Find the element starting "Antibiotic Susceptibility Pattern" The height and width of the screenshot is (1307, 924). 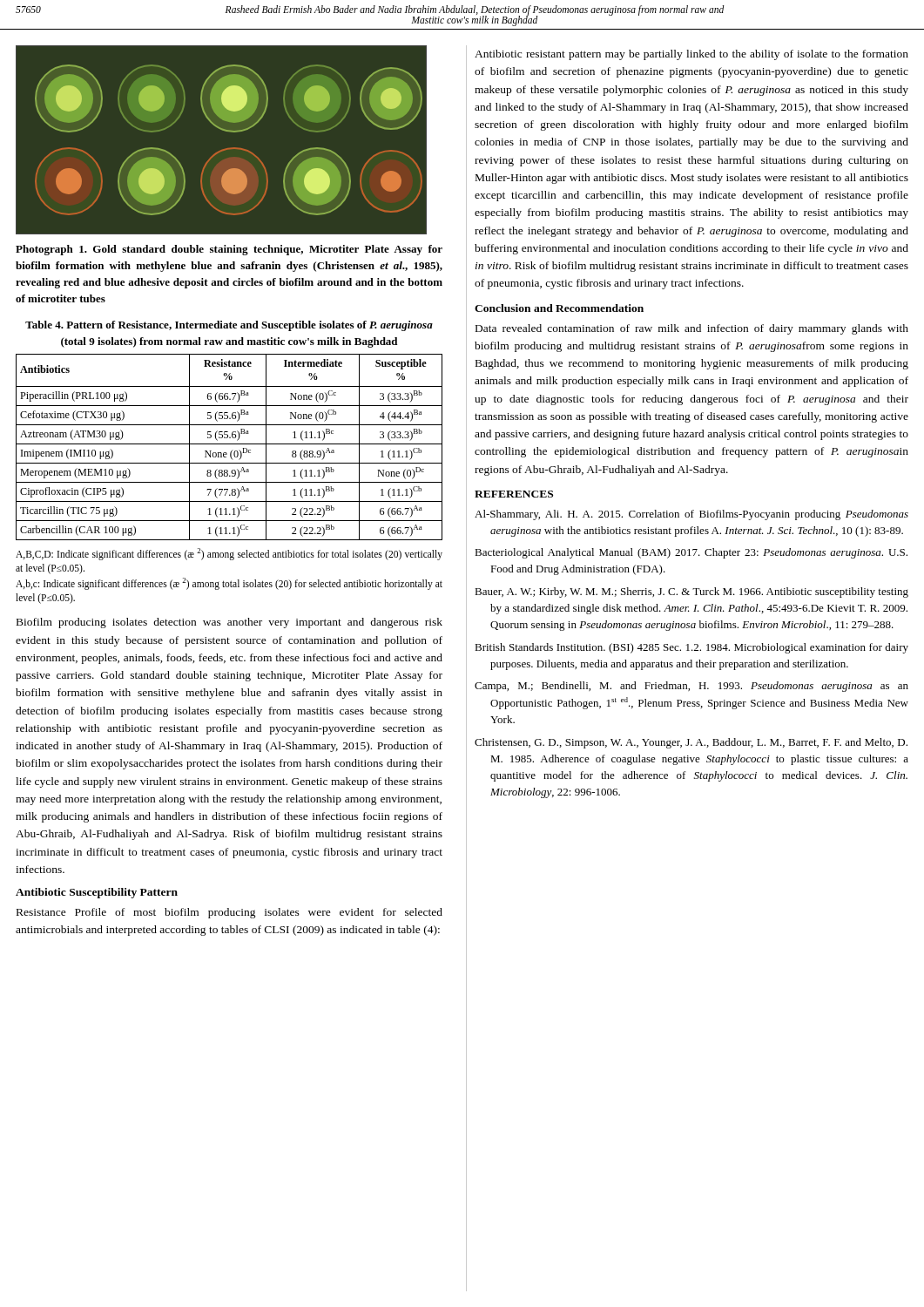(x=97, y=892)
